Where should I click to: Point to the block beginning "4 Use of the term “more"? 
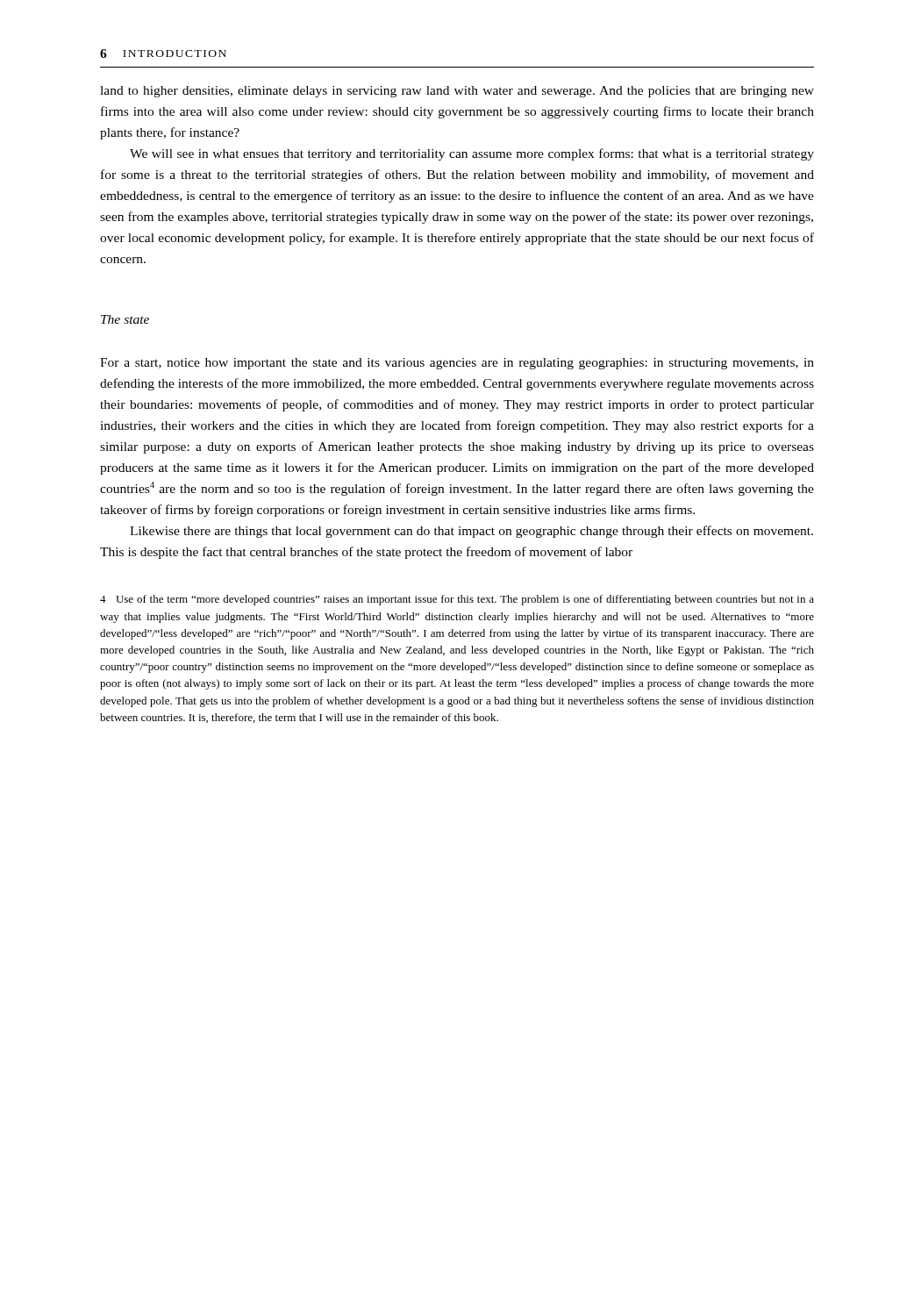pos(457,658)
